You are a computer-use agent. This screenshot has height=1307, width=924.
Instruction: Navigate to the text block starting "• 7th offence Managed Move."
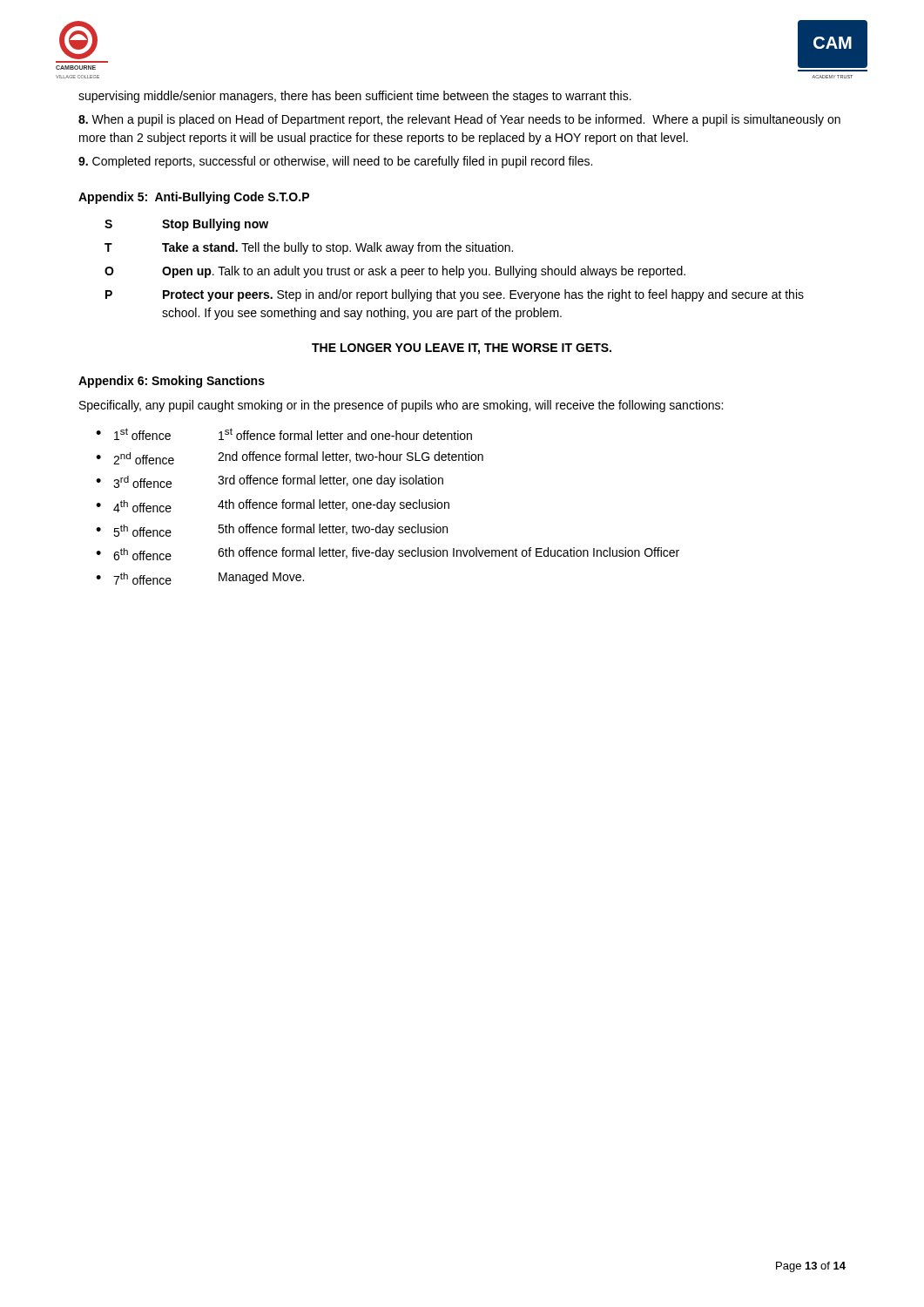click(127, 578)
